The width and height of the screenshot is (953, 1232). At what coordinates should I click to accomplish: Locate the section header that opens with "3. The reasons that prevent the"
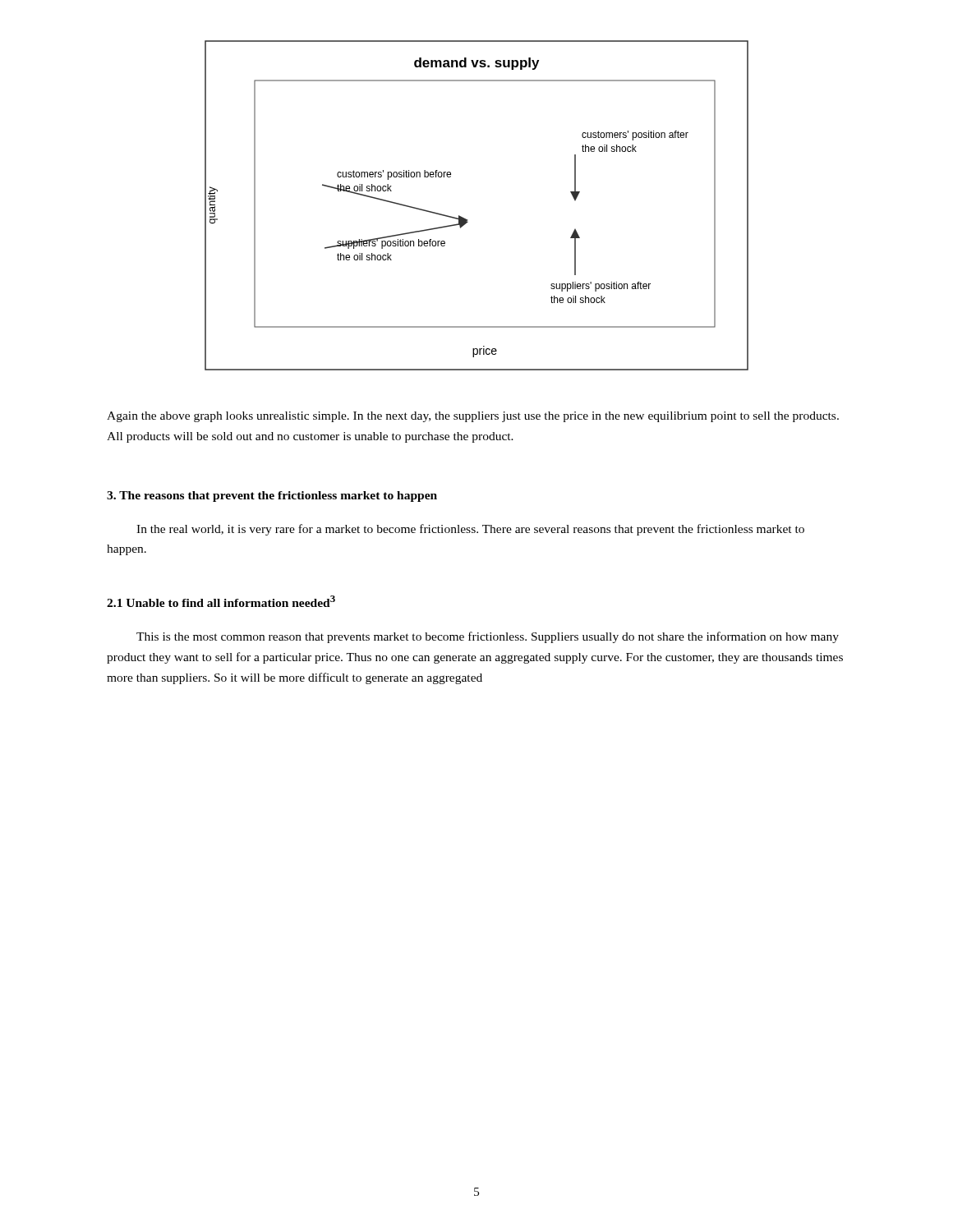point(272,495)
